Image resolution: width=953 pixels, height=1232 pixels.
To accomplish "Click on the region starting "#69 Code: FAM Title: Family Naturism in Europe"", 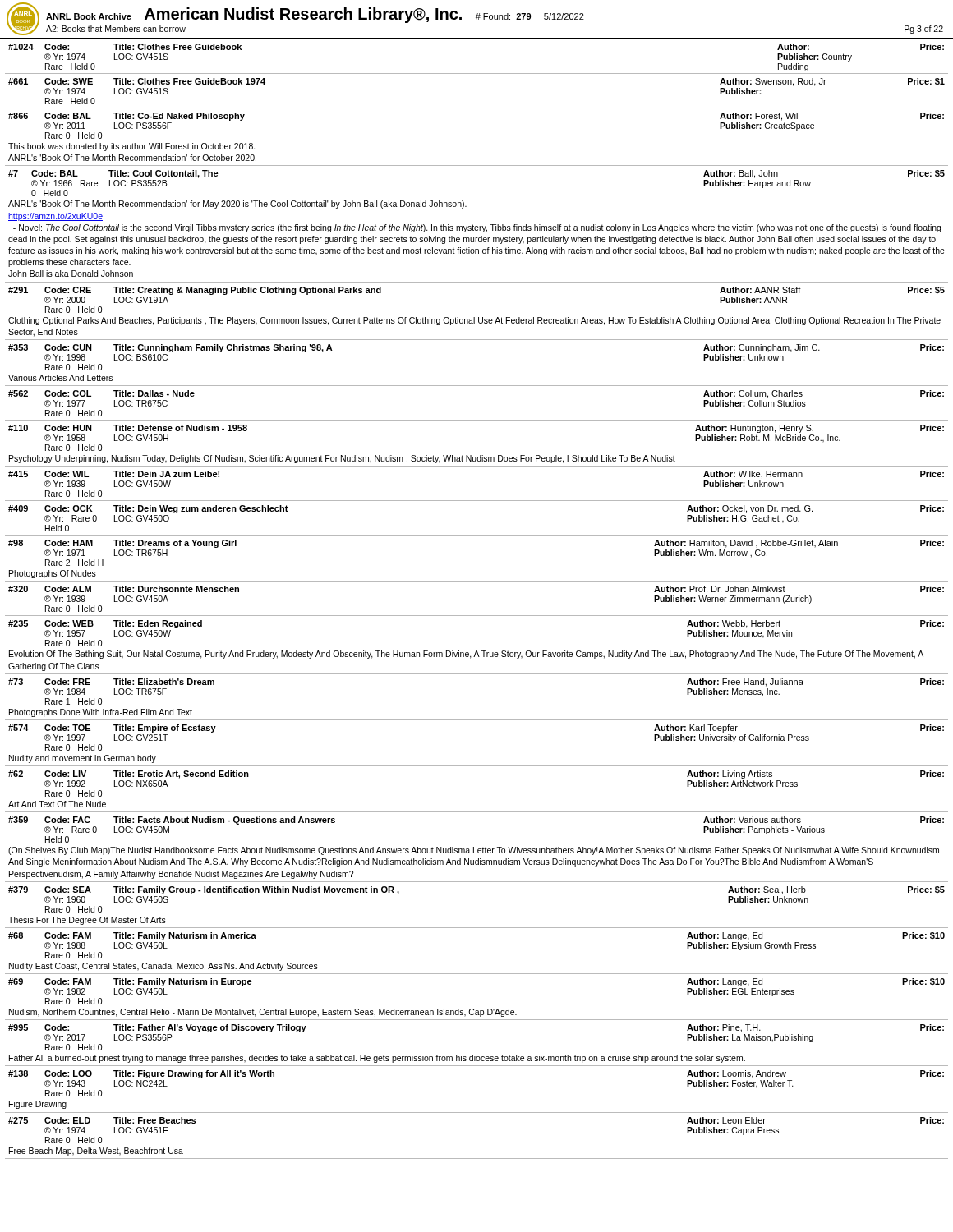I will click(476, 997).
